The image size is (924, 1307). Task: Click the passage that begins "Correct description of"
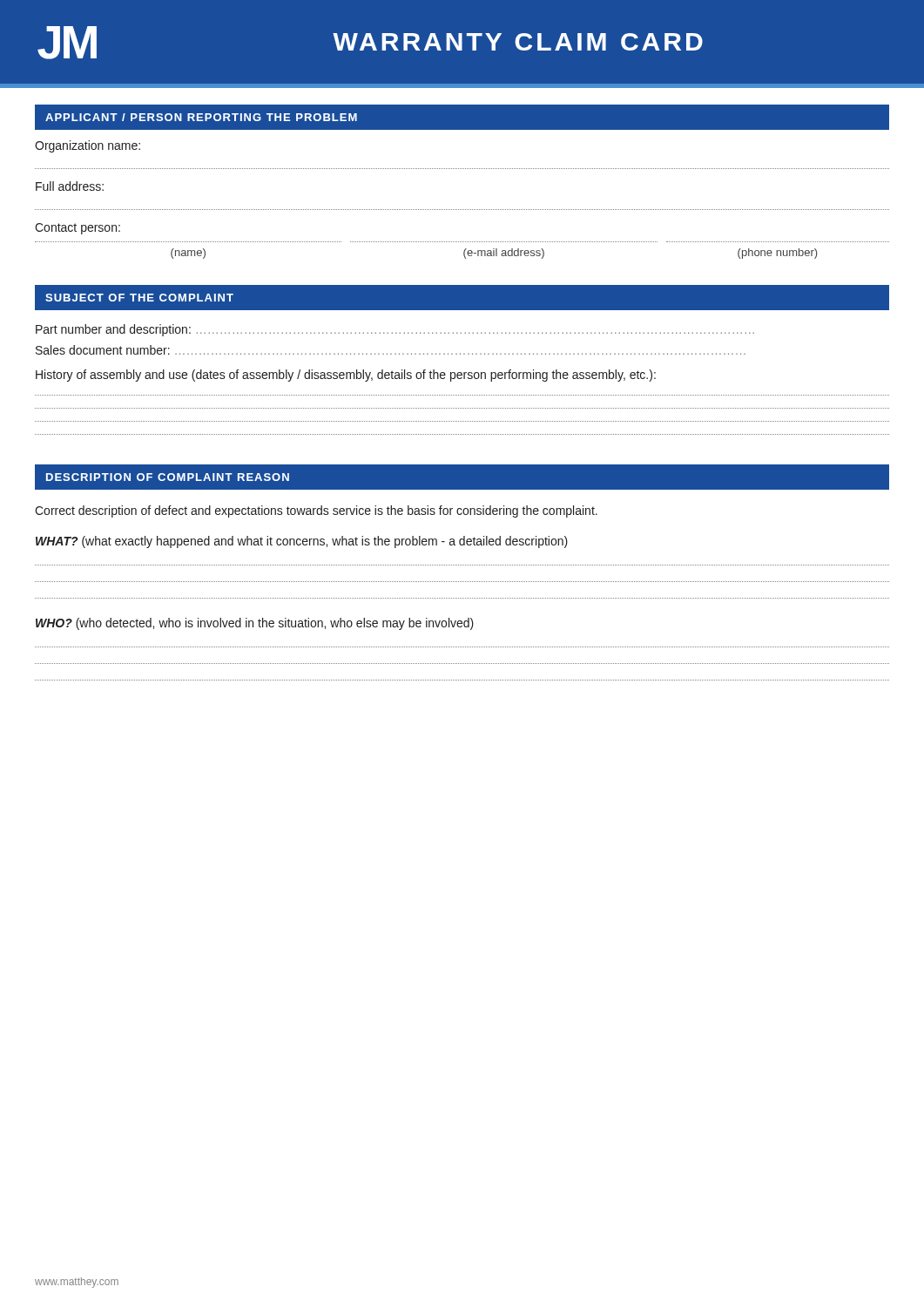pos(316,511)
